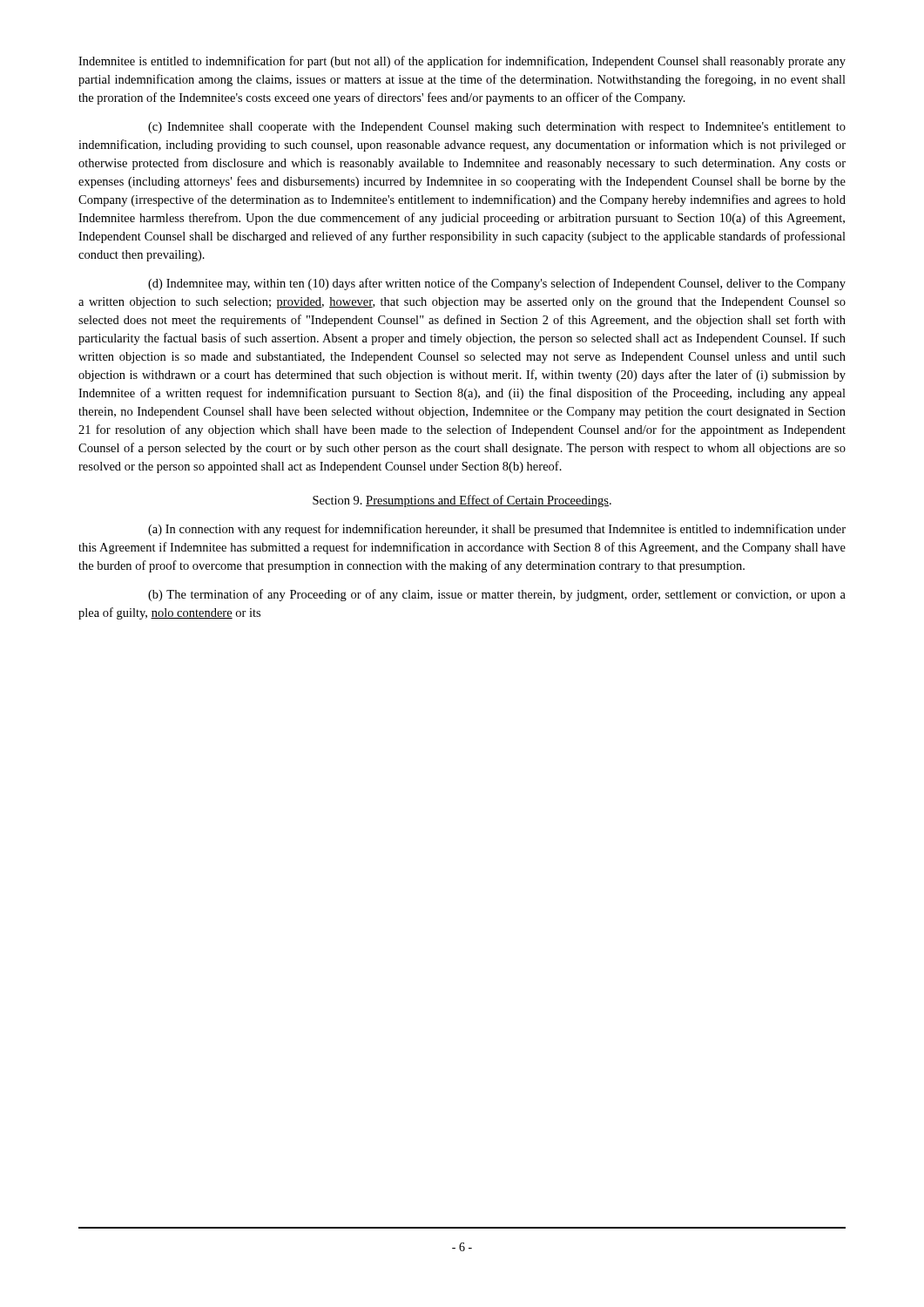Click on the region starting "Indemnitee is entitled"
924x1307 pixels.
(x=462, y=79)
